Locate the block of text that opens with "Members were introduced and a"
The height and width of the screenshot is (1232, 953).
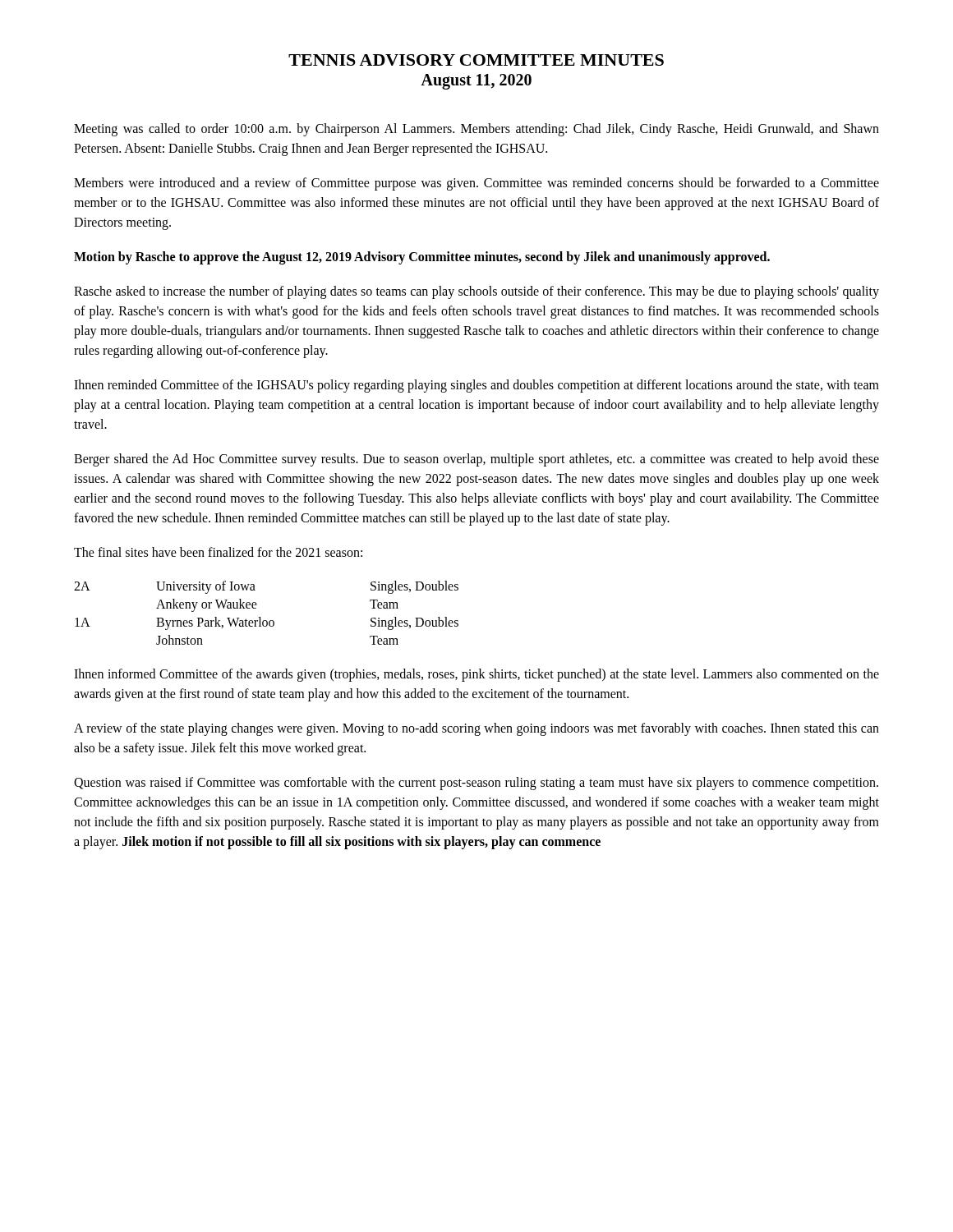click(476, 202)
